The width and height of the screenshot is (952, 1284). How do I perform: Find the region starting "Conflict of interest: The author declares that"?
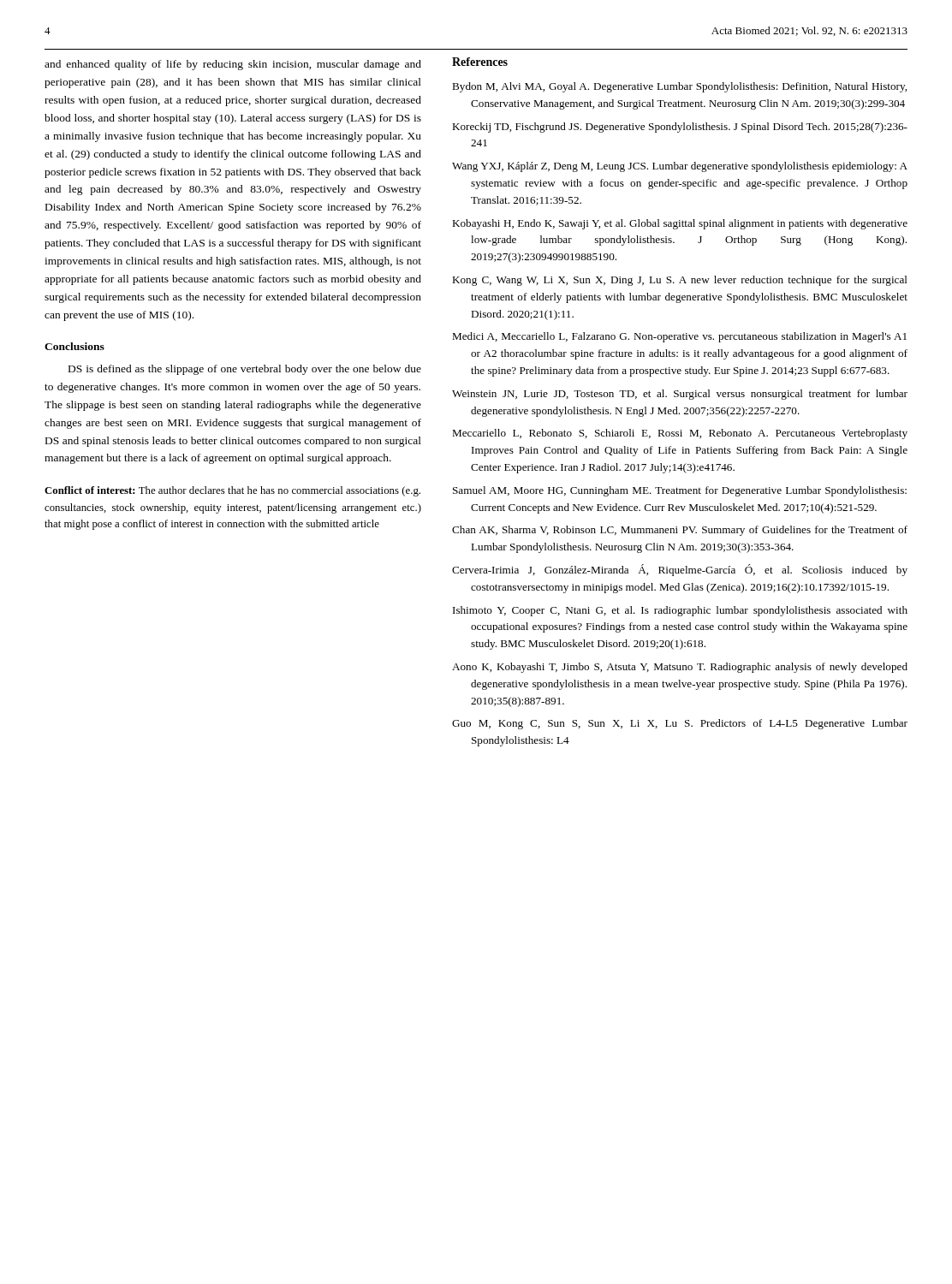(233, 507)
